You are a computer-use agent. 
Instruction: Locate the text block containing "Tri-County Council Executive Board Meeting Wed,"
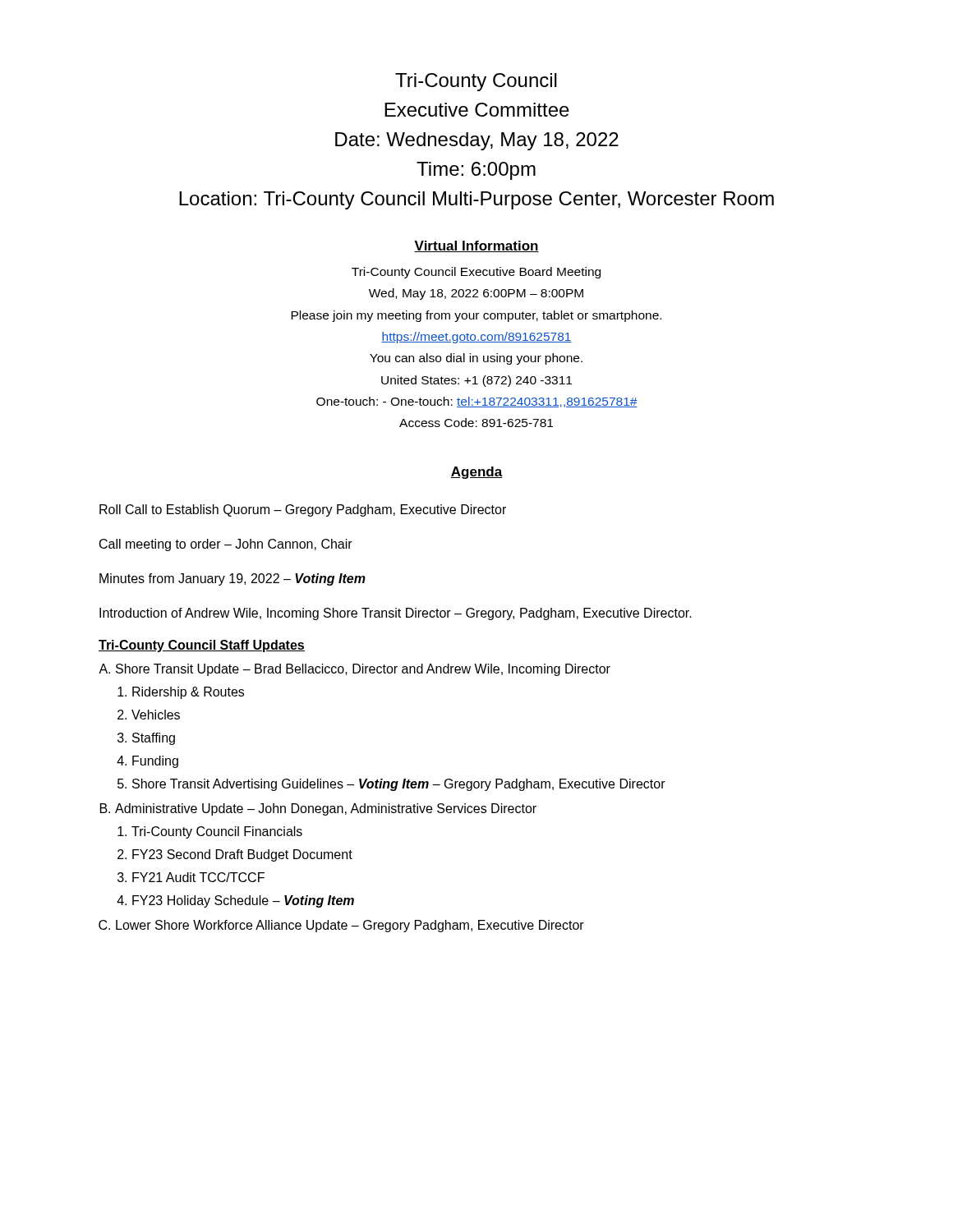(476, 347)
